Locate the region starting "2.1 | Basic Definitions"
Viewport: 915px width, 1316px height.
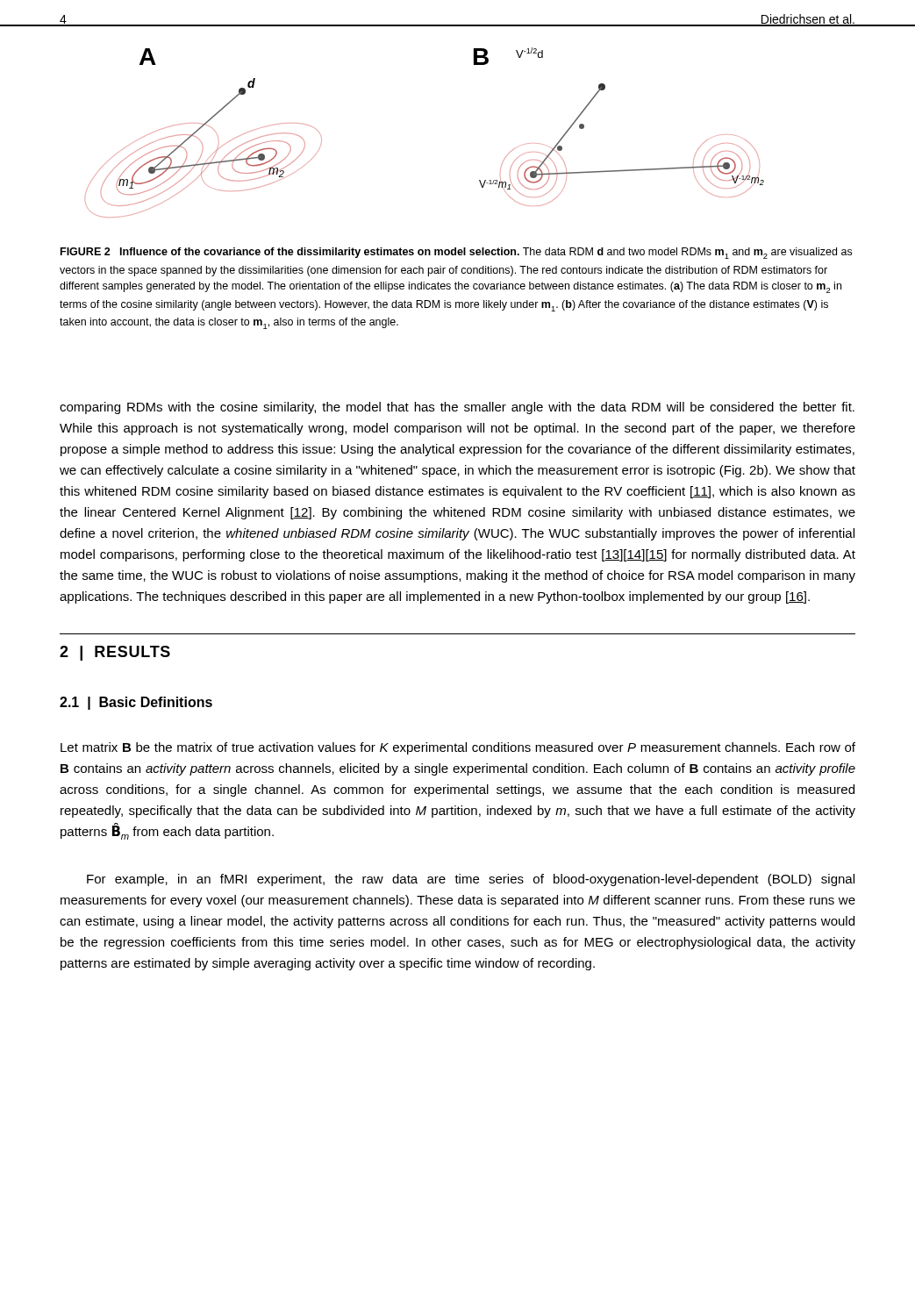tap(136, 703)
